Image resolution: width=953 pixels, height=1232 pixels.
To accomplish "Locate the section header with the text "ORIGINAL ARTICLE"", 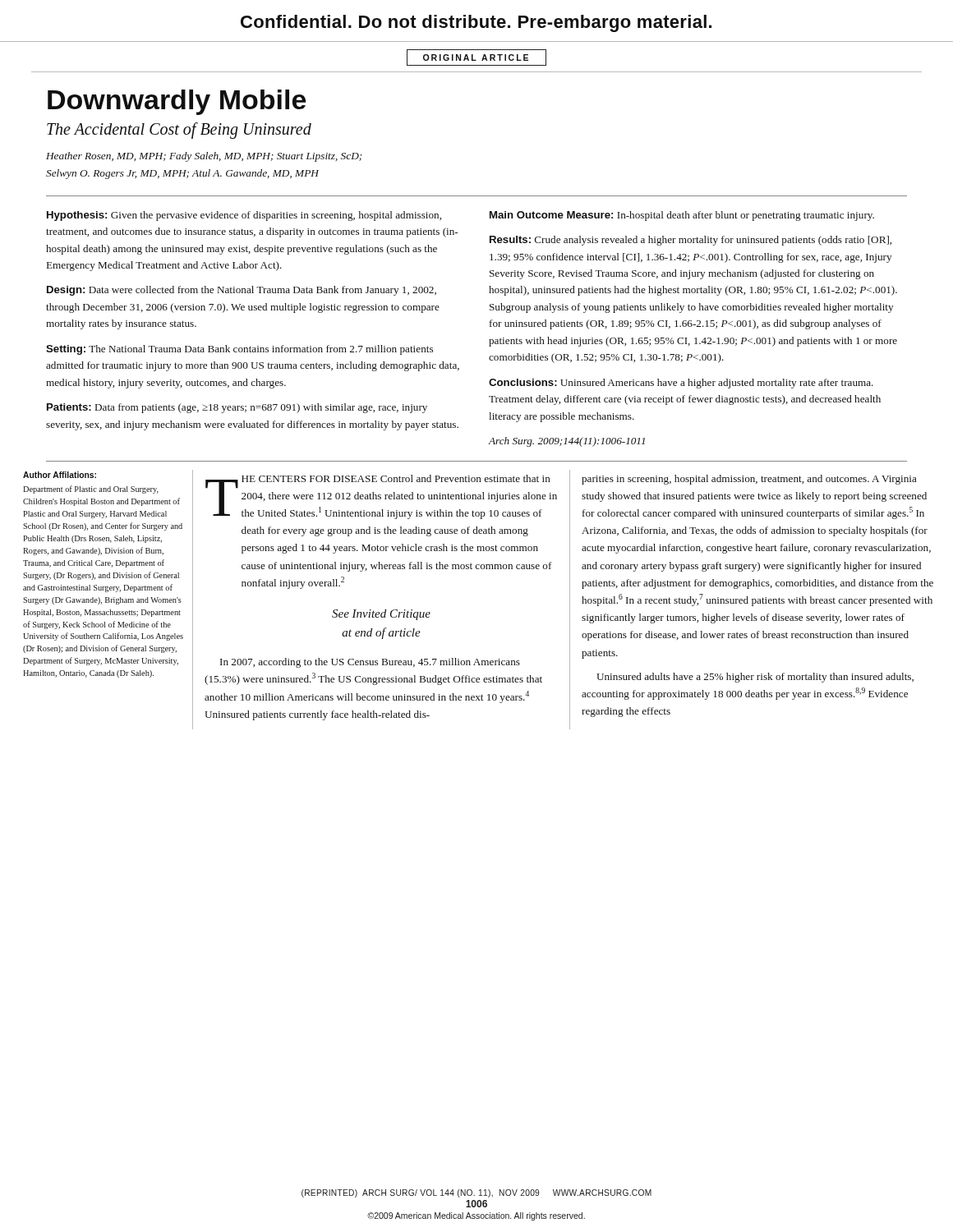I will pyautogui.click(x=476, y=57).
